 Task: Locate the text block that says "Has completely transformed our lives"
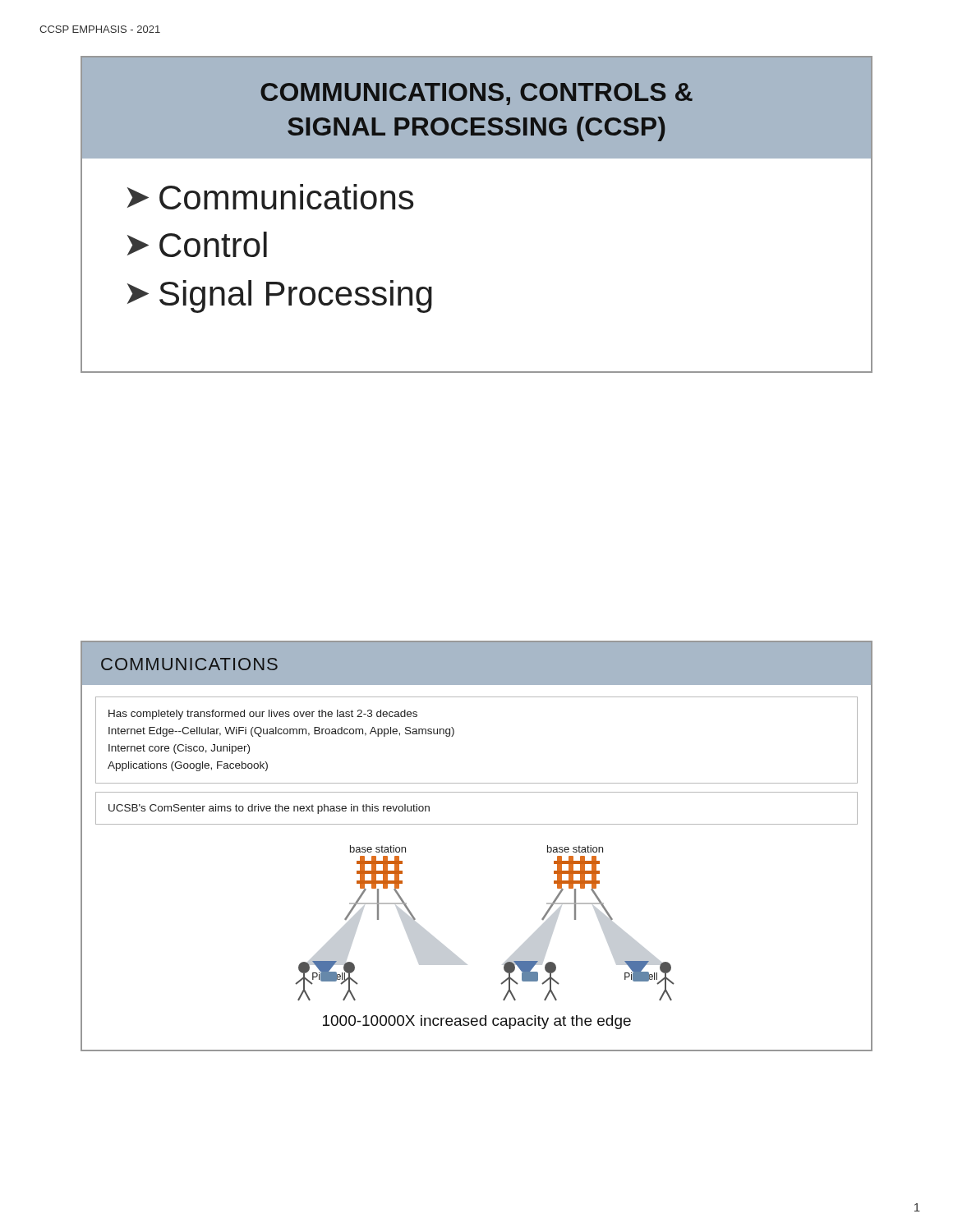coord(281,739)
